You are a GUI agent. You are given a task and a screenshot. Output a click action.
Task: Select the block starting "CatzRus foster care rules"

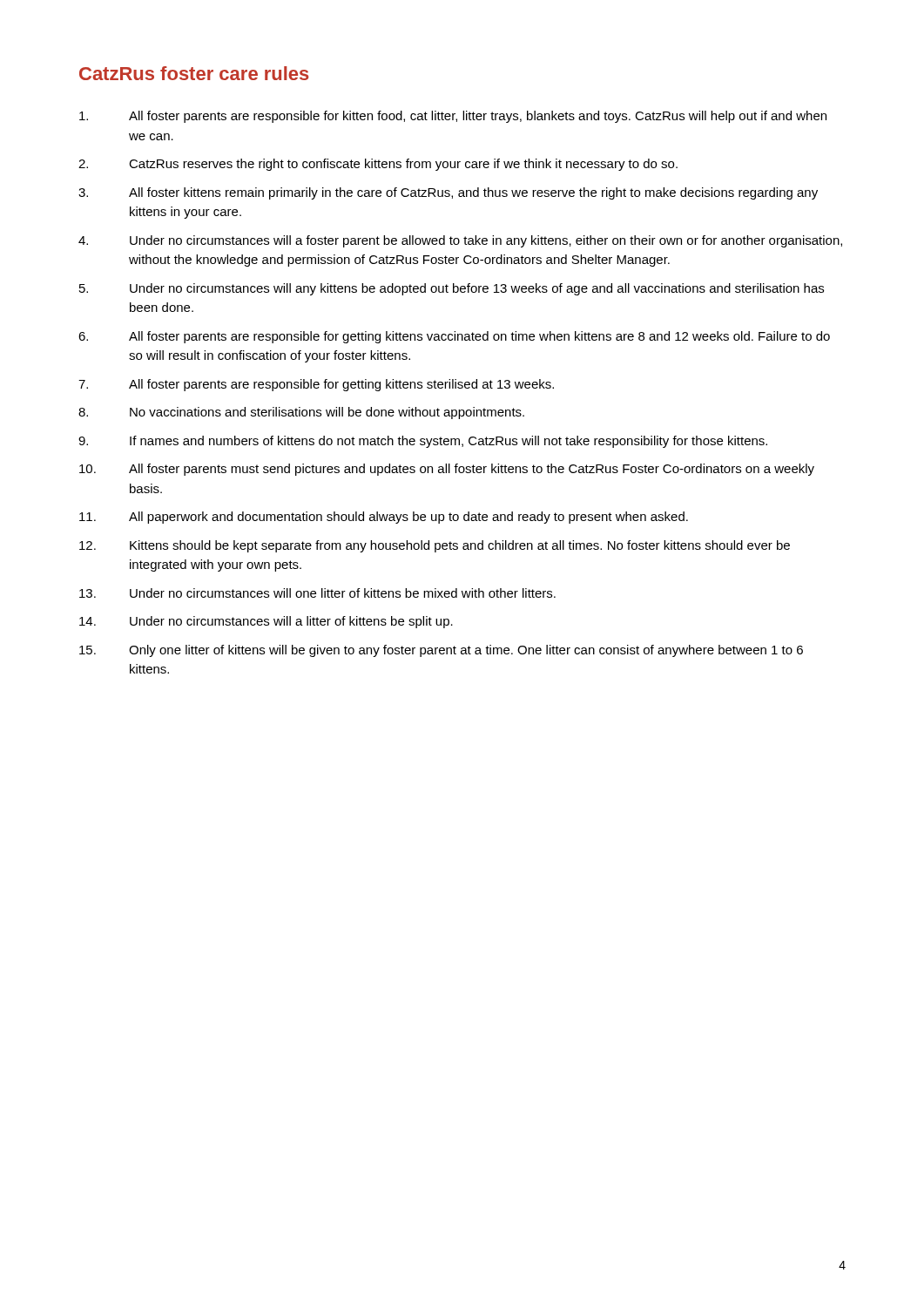coord(194,74)
